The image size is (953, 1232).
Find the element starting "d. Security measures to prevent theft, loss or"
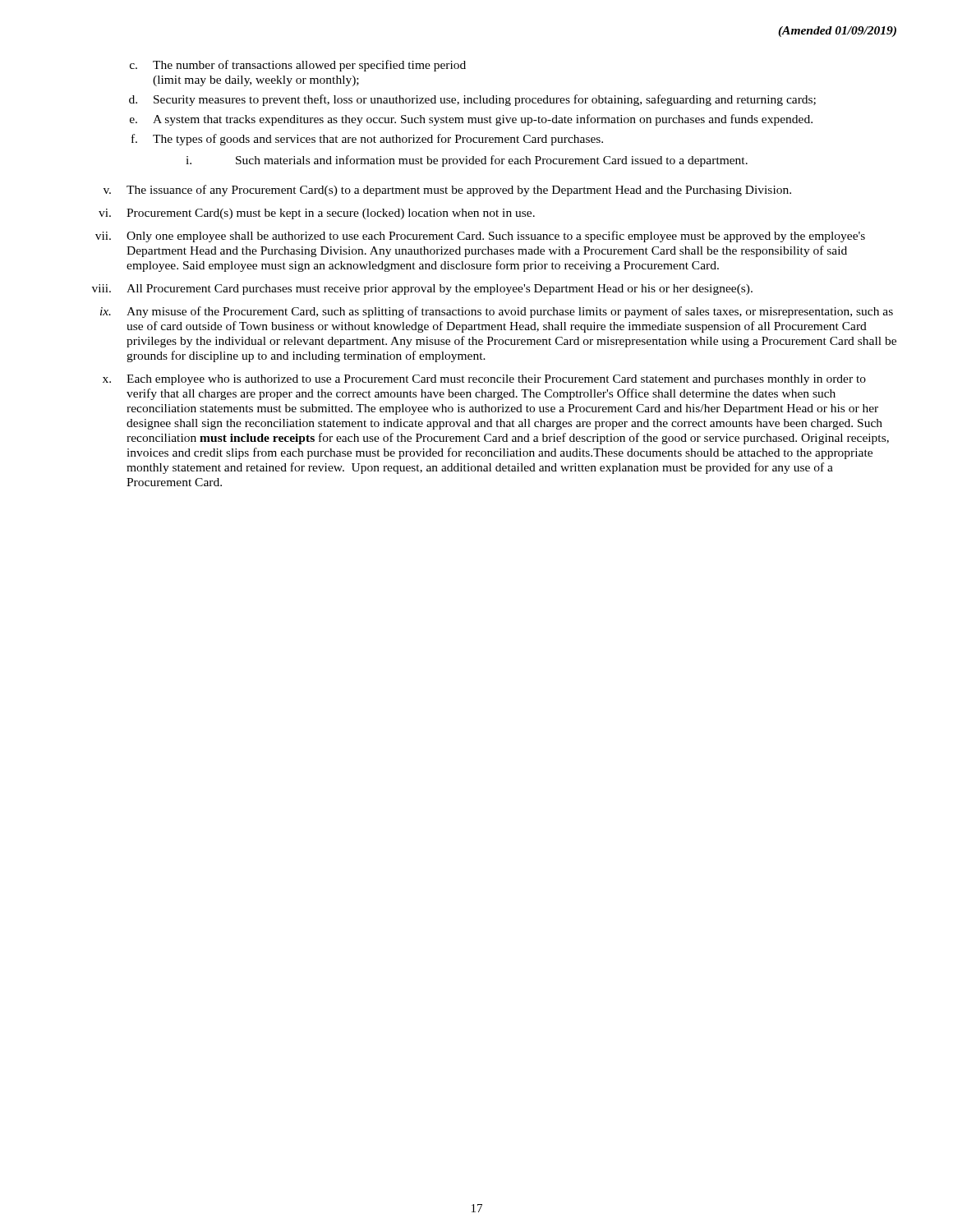[x=476, y=99]
